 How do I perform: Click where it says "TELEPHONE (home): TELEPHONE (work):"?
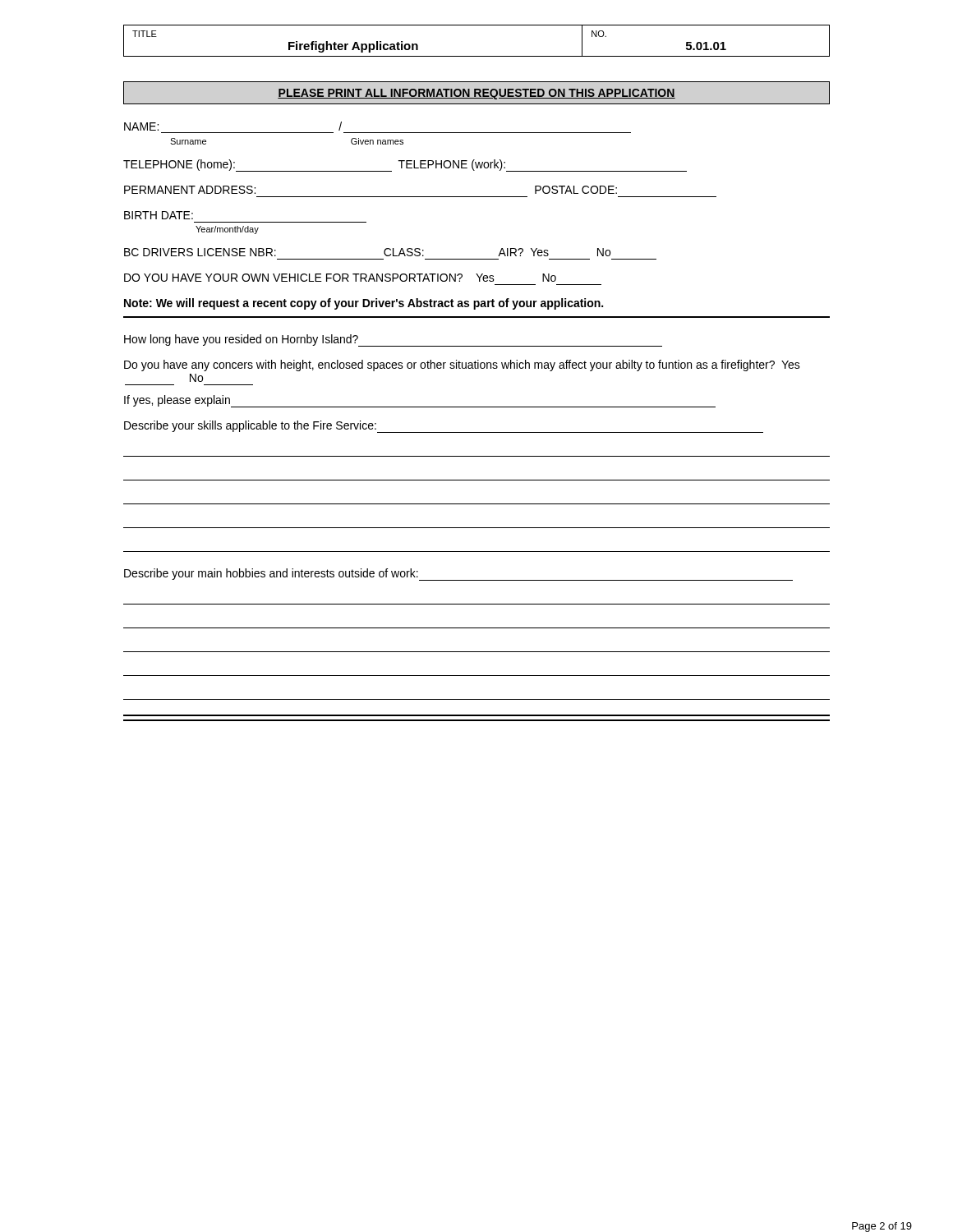pyautogui.click(x=405, y=165)
